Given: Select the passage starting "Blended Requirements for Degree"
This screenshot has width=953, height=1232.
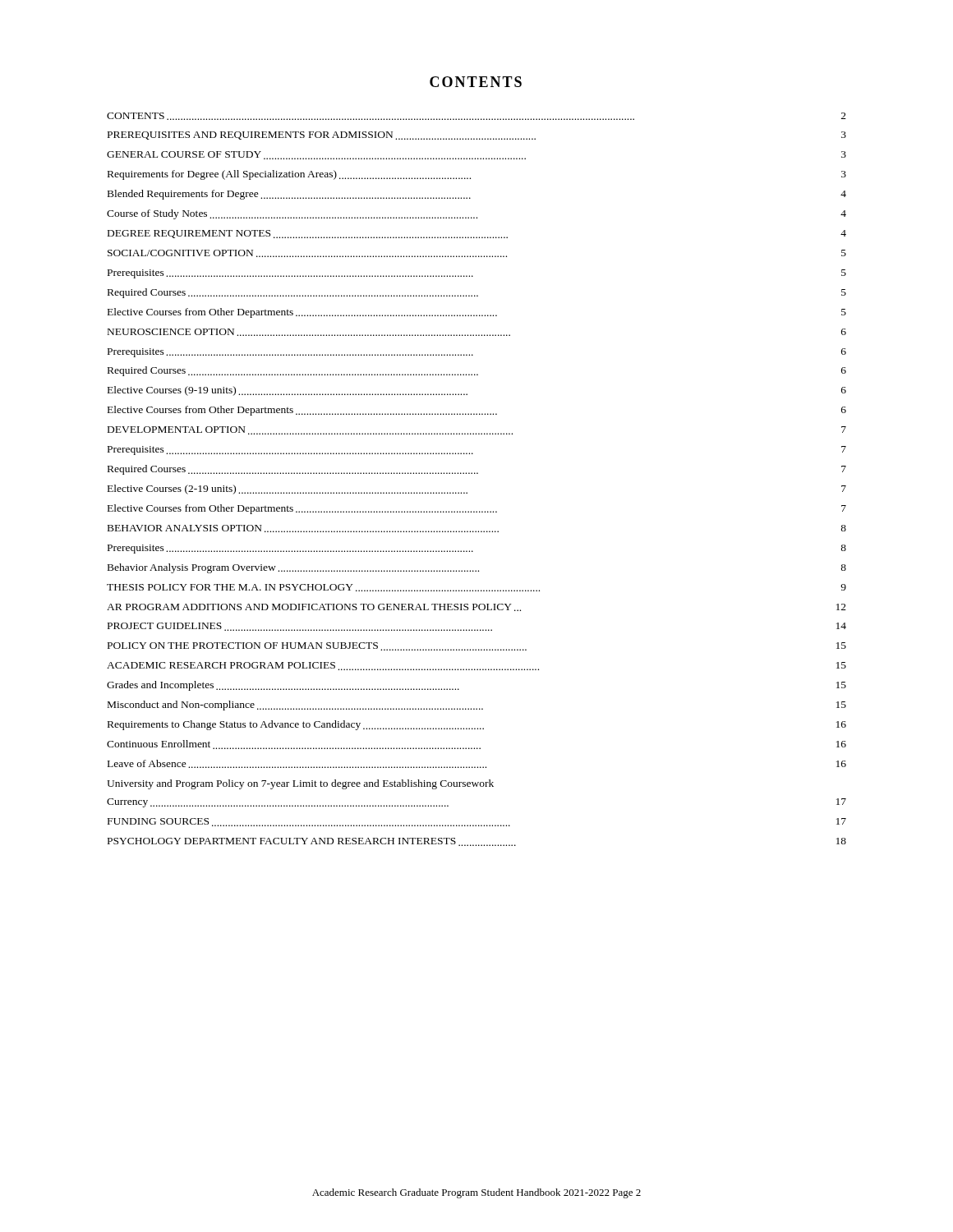Looking at the screenshot, I should tap(476, 194).
